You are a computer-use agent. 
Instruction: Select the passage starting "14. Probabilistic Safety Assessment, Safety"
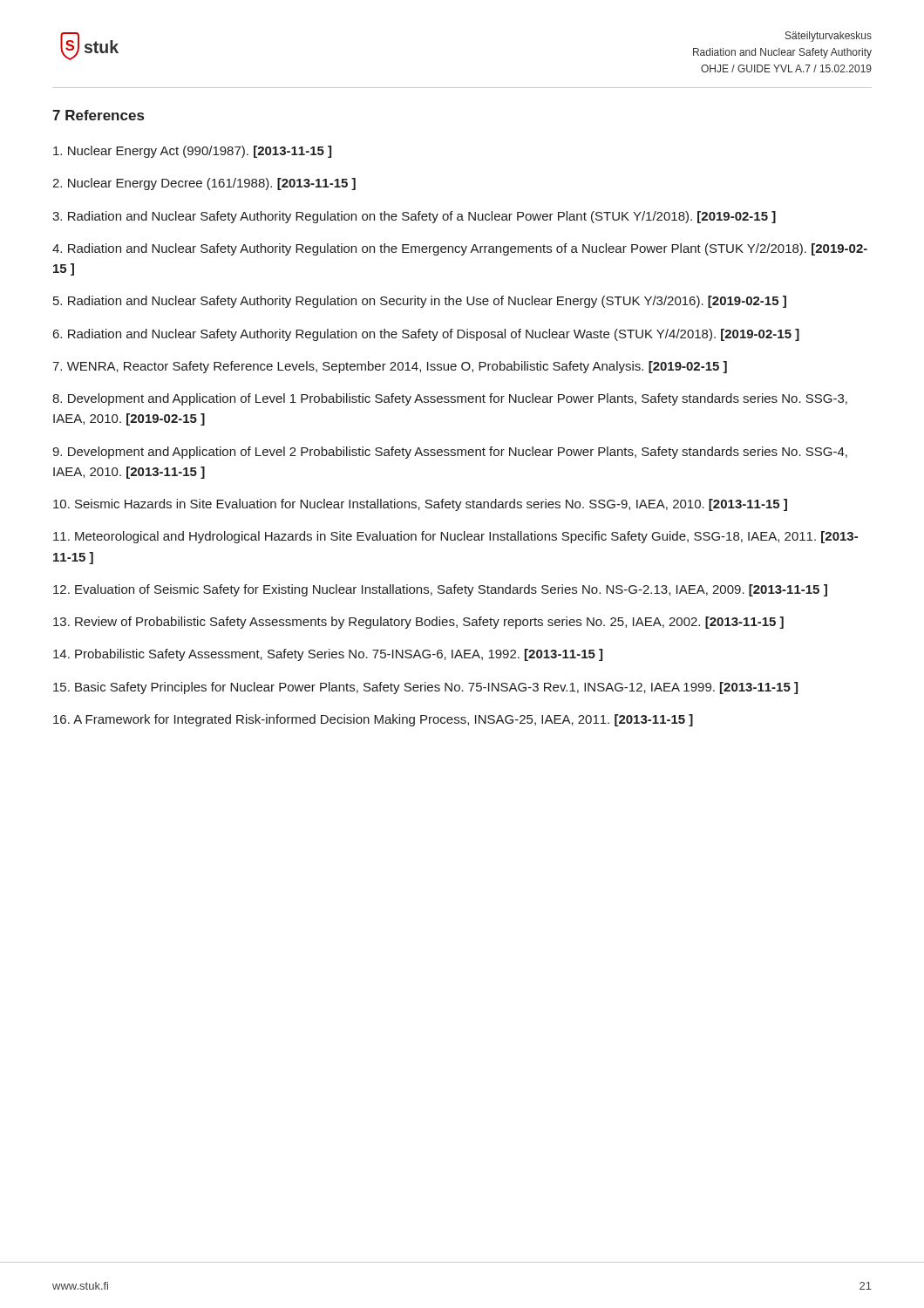click(328, 654)
